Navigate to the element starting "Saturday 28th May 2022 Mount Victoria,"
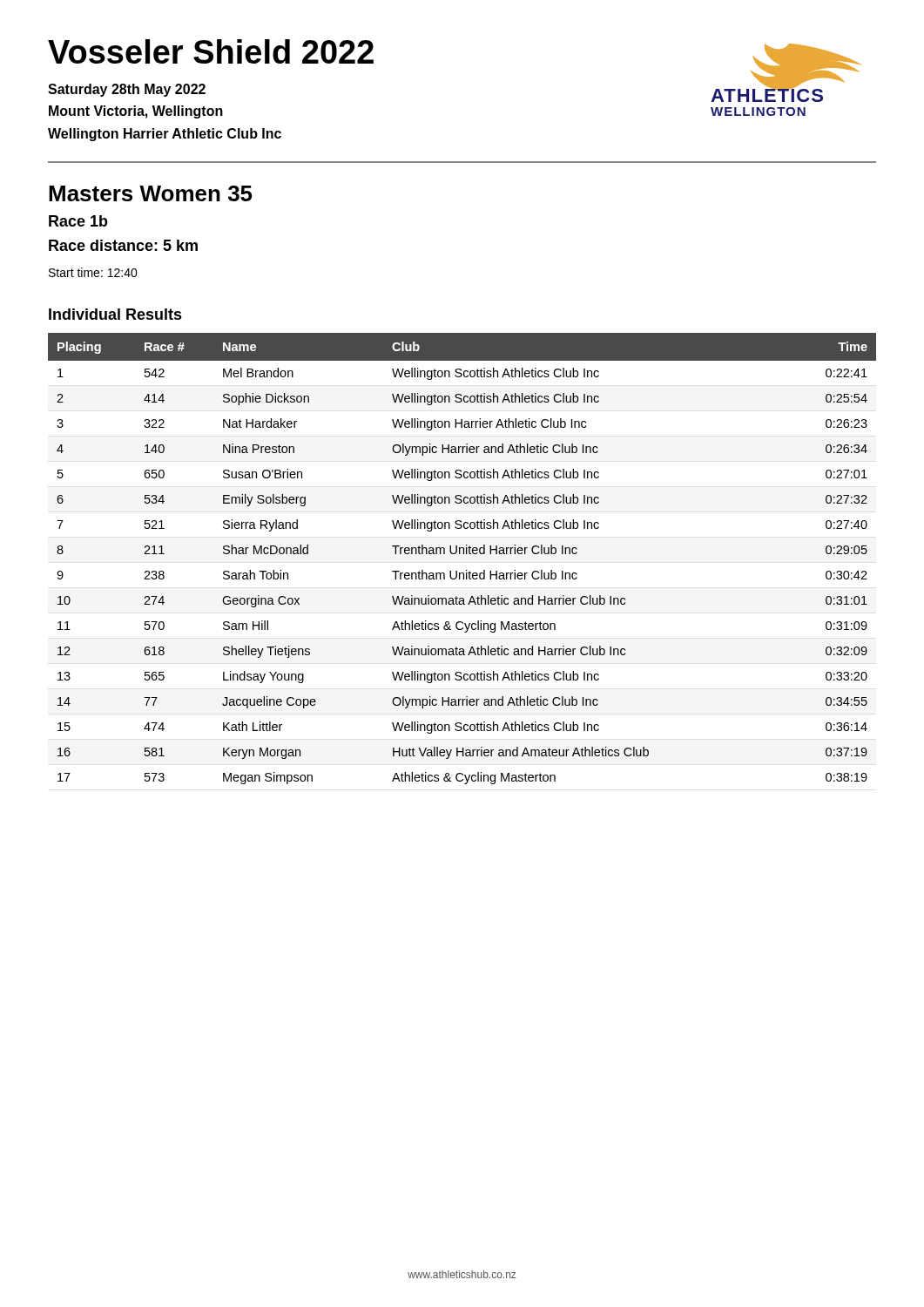This screenshot has height=1307, width=924. (x=165, y=111)
